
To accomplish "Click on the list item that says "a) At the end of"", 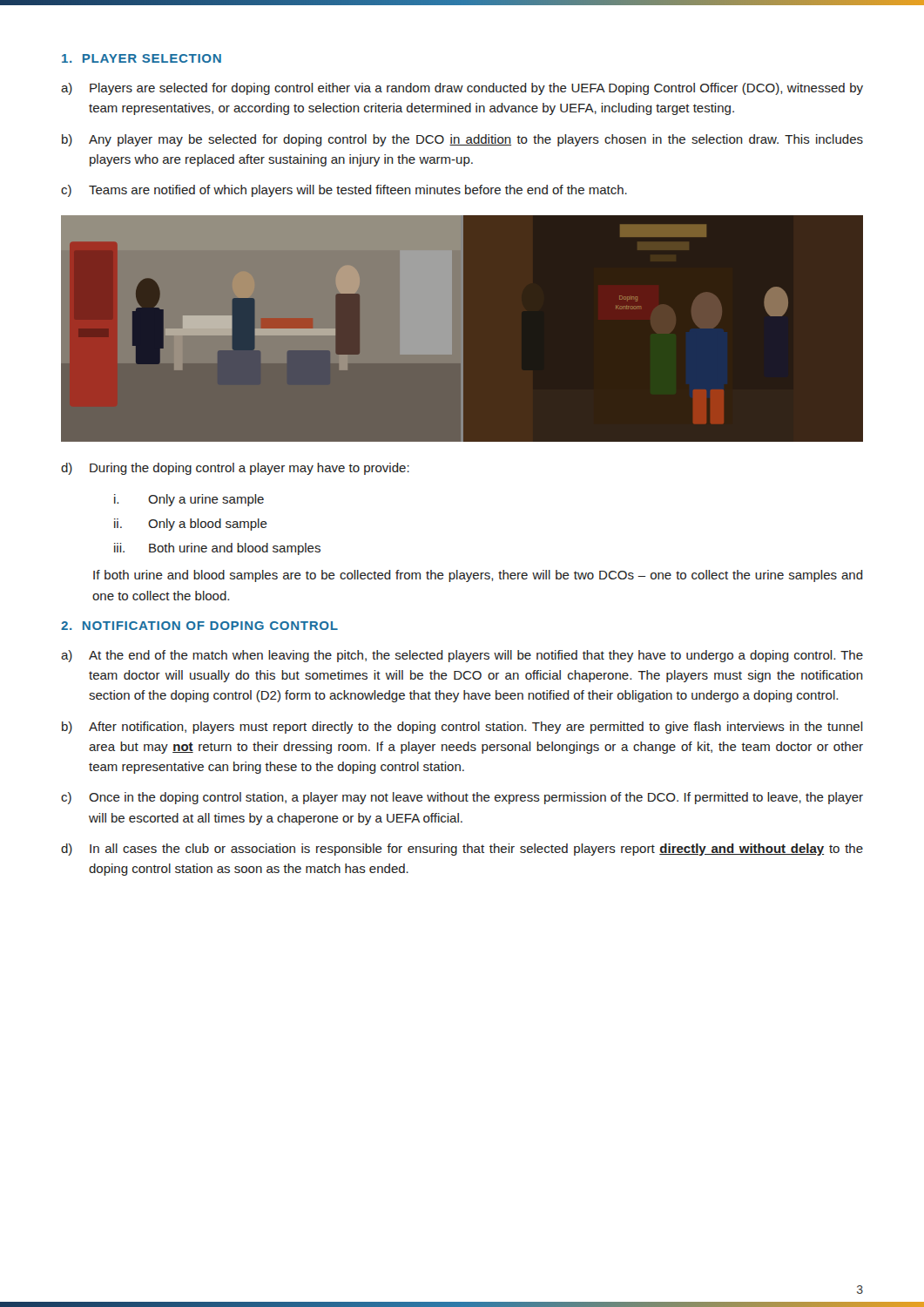I will [x=462, y=675].
